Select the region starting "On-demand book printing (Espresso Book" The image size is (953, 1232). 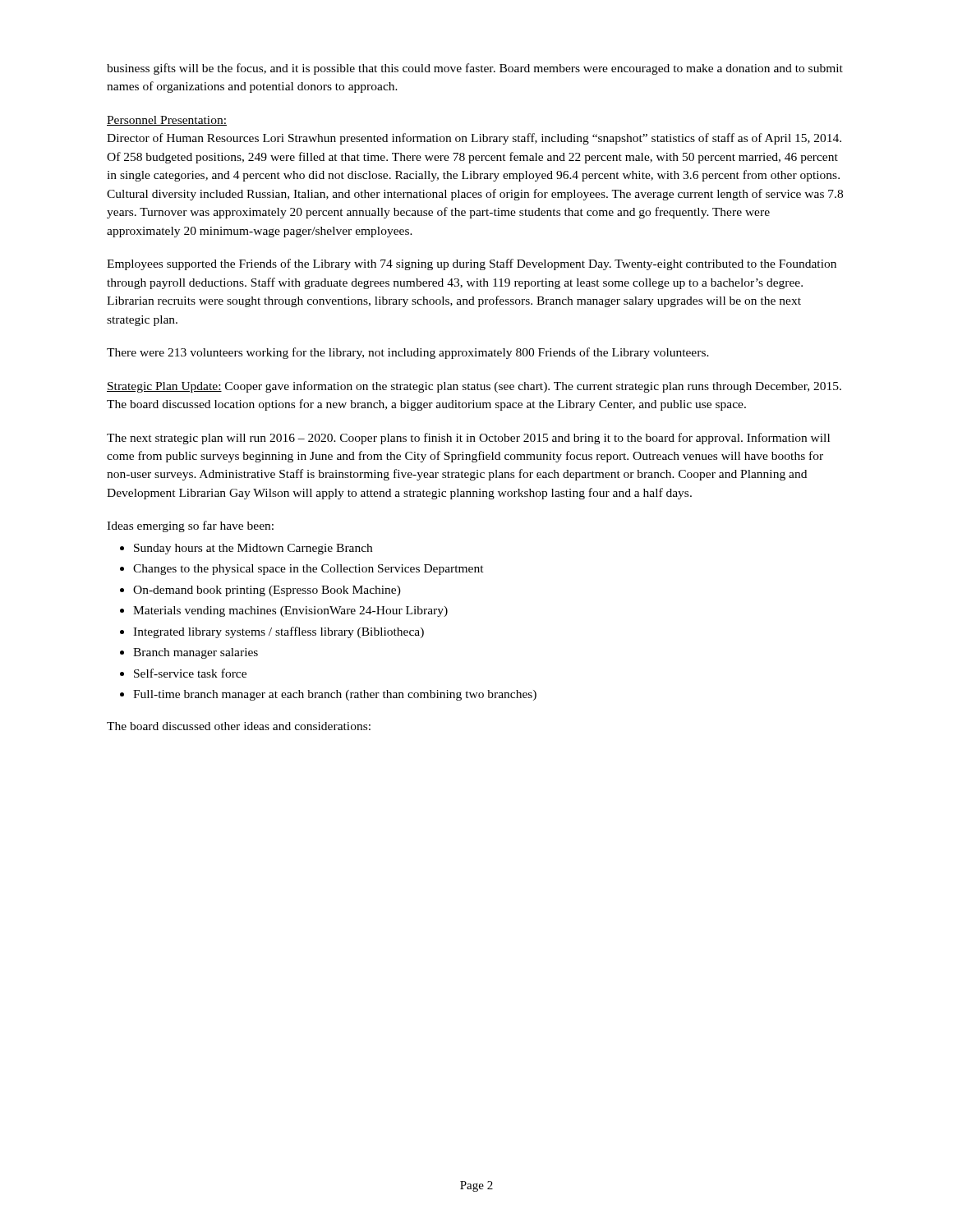coord(267,589)
